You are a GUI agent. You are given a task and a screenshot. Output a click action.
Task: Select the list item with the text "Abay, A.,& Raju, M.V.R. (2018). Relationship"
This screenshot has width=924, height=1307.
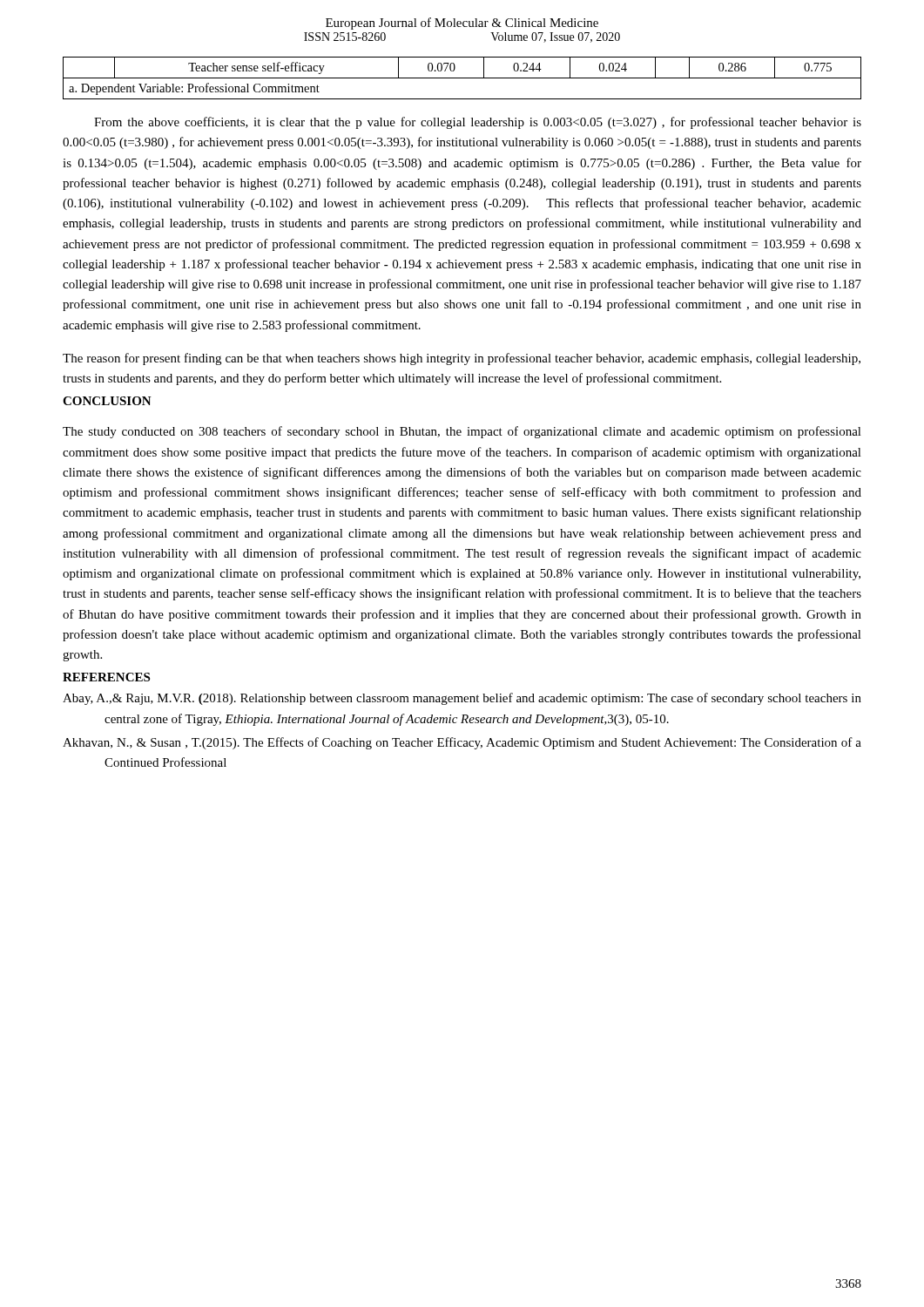pyautogui.click(x=462, y=708)
